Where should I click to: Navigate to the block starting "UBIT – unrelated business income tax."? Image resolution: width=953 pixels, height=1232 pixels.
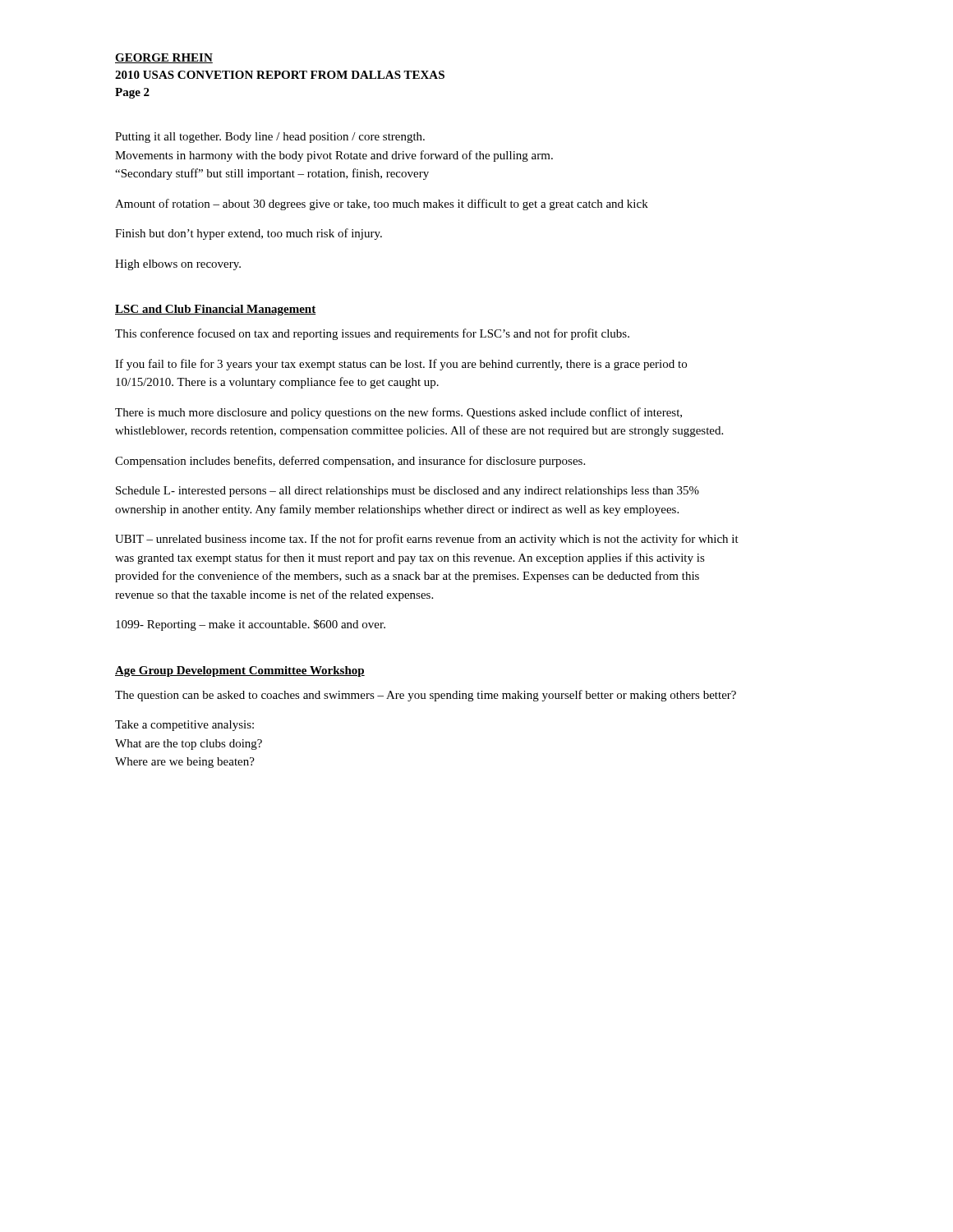[x=427, y=567]
